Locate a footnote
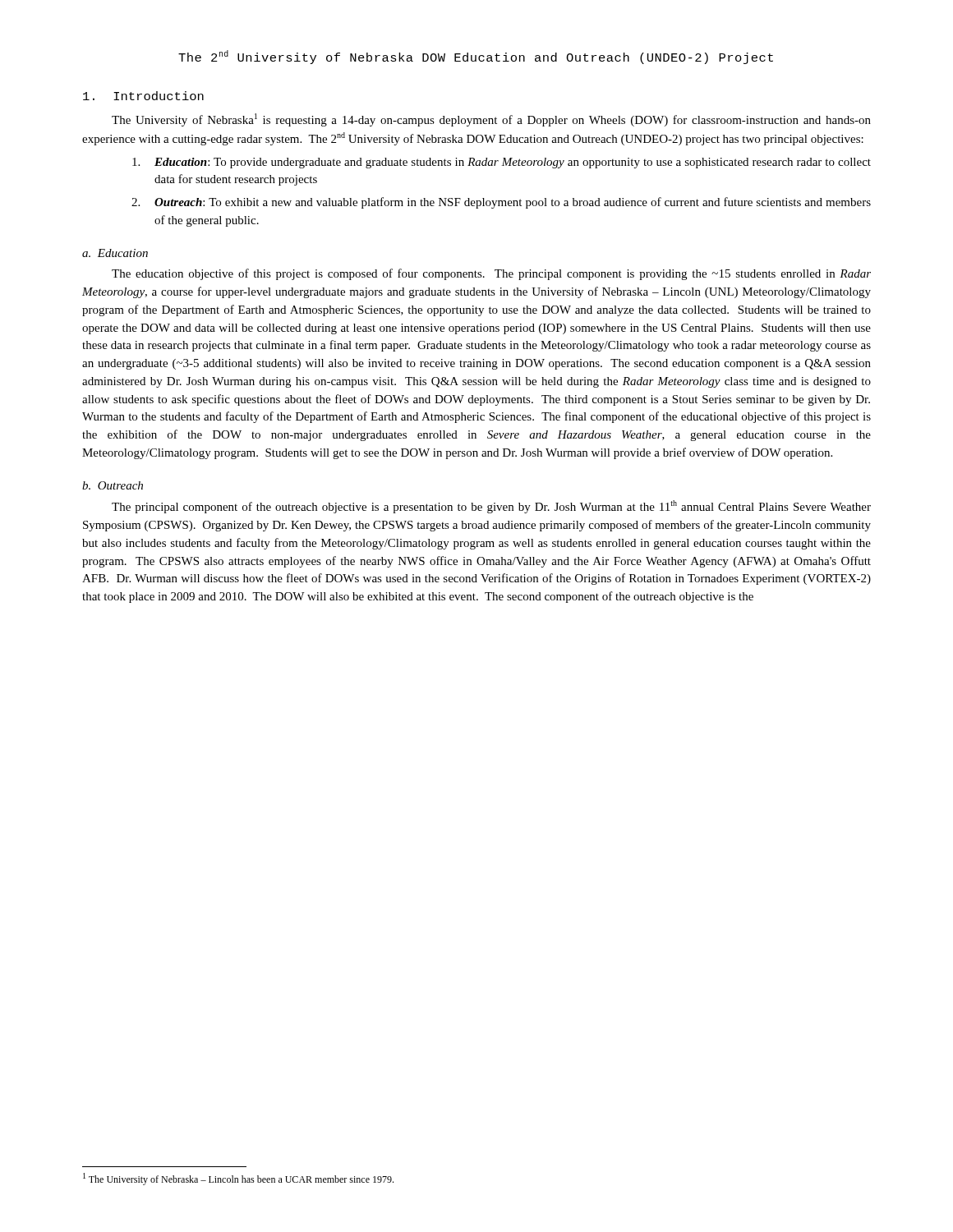This screenshot has height=1232, width=953. (x=238, y=1178)
